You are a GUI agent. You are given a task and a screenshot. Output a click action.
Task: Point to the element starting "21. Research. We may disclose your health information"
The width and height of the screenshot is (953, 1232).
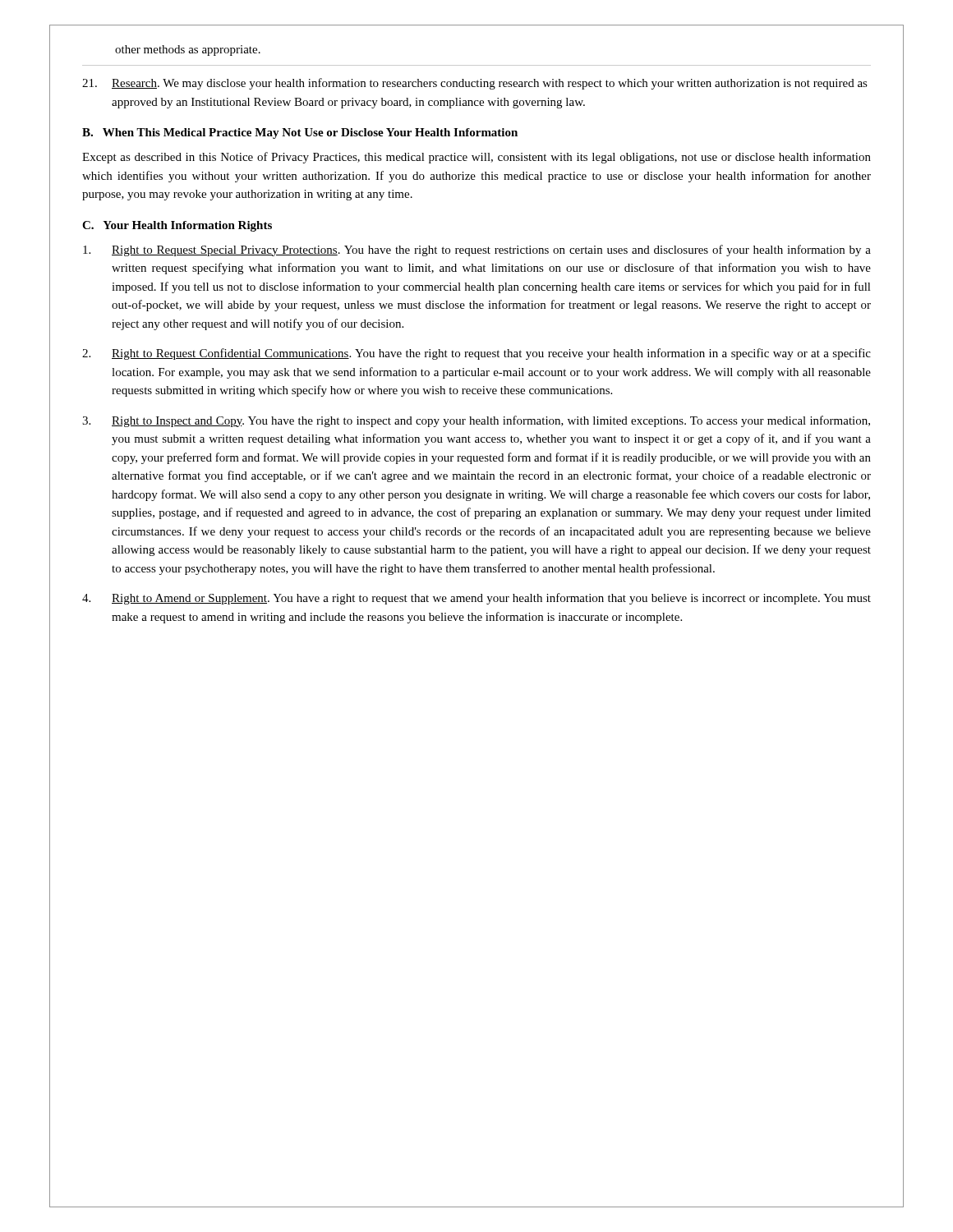[476, 92]
